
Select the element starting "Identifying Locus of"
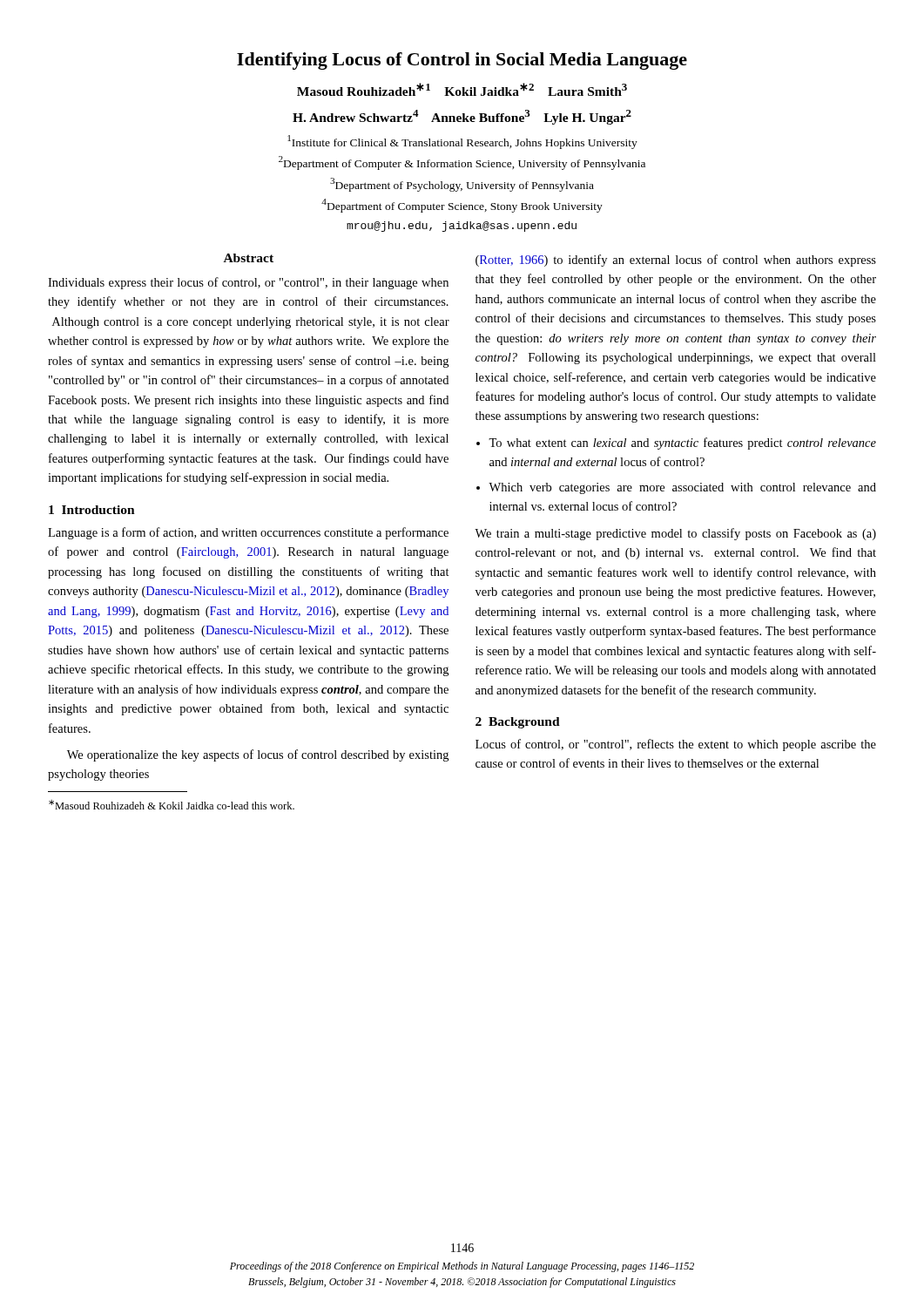click(462, 59)
